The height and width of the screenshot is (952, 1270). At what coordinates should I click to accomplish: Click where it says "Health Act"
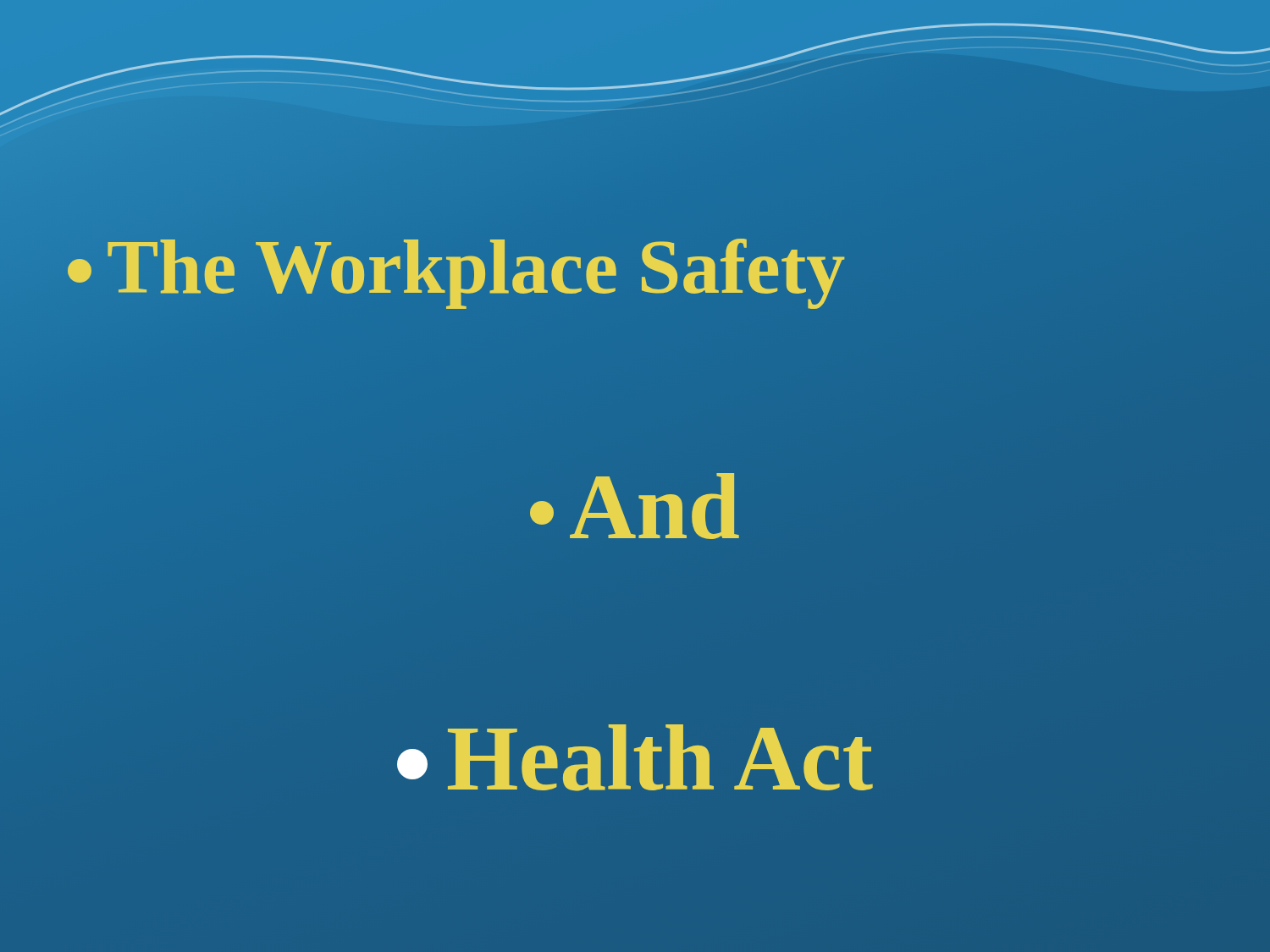point(635,759)
